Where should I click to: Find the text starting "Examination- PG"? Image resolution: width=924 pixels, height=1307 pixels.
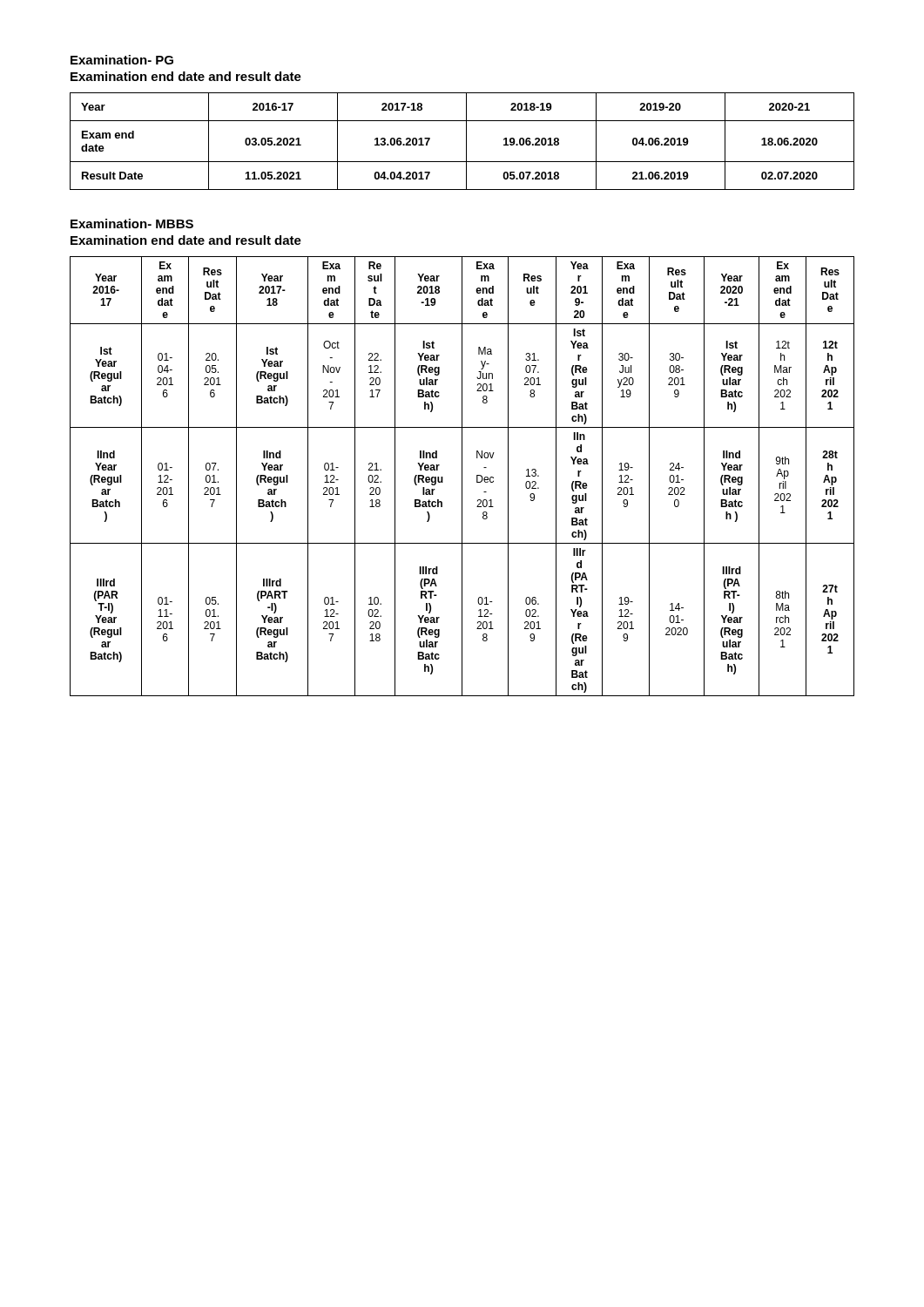click(122, 60)
